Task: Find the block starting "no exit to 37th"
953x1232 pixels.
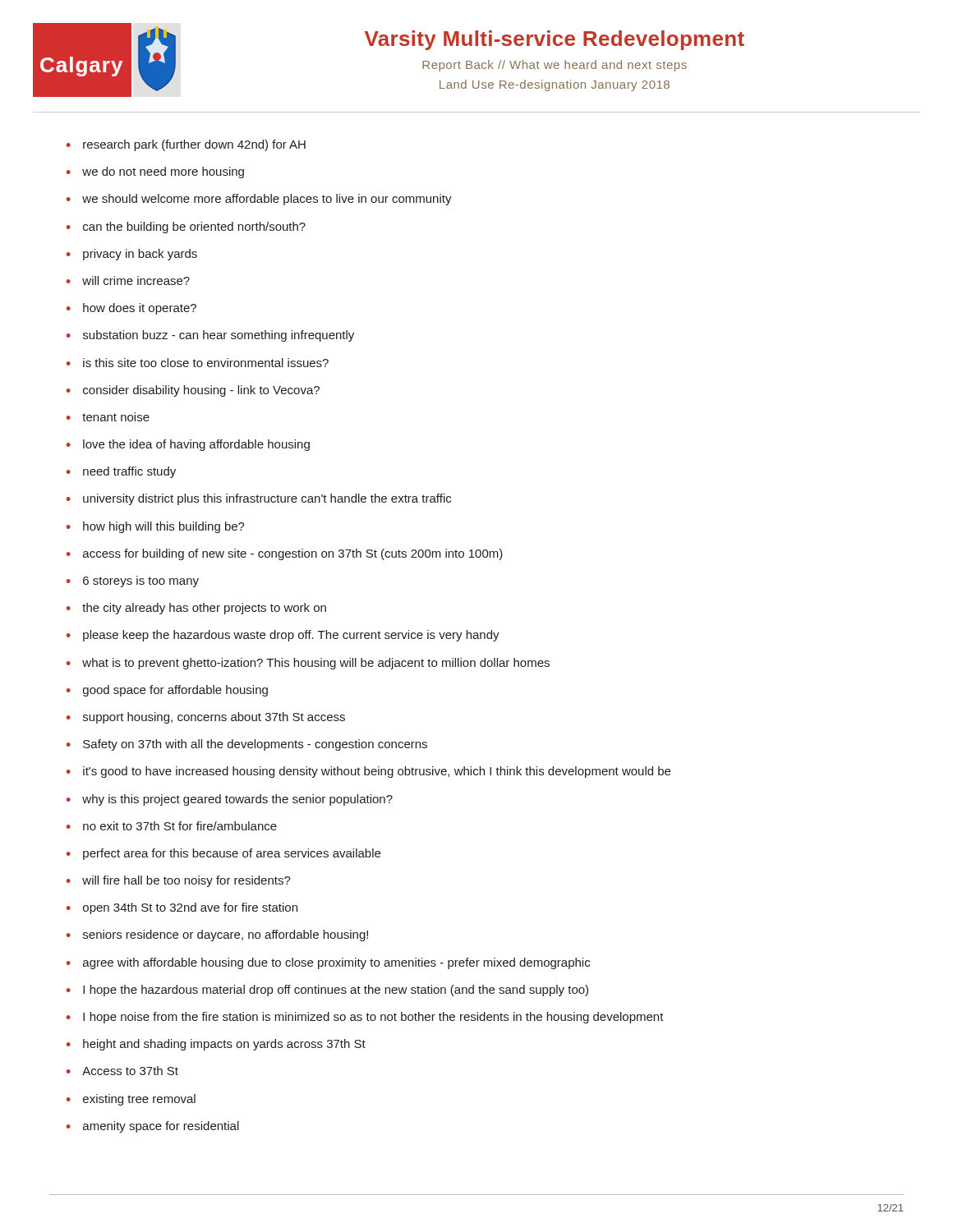Action: (x=180, y=826)
